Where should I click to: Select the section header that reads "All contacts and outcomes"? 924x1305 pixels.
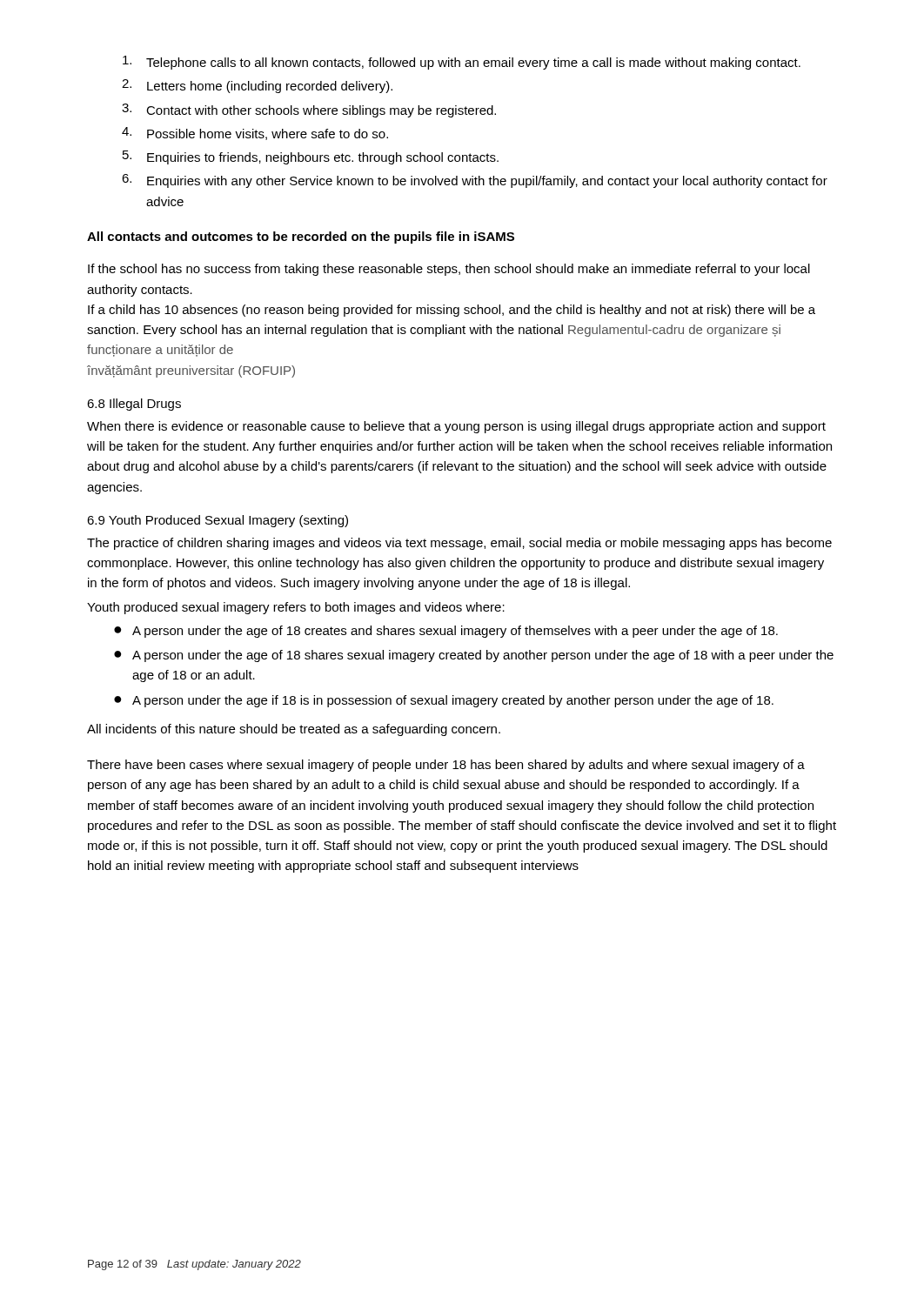coord(301,236)
